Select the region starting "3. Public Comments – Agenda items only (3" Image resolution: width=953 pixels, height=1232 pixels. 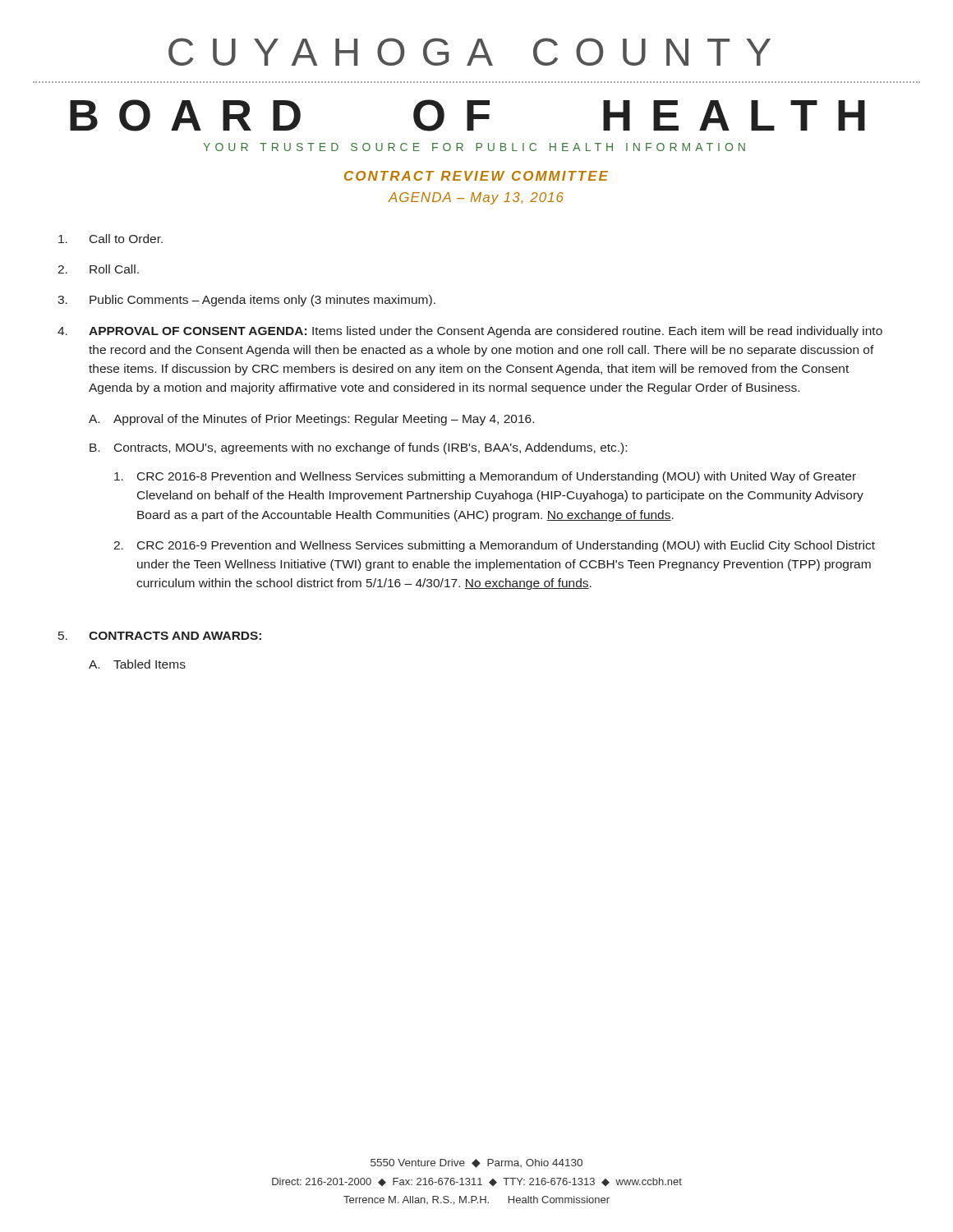pyautogui.click(x=246, y=301)
